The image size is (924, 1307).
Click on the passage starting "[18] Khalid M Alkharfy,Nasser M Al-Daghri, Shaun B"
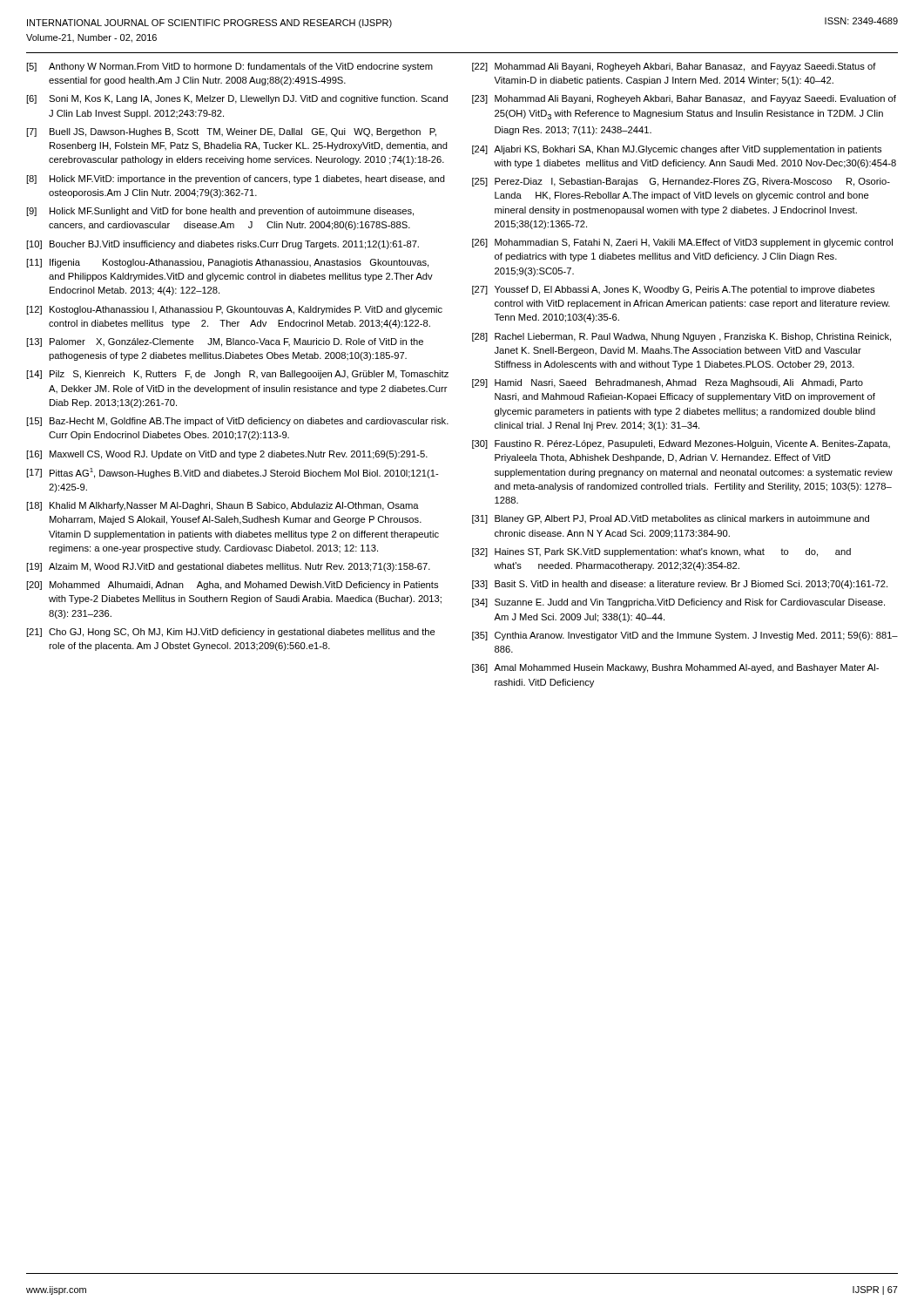239,527
